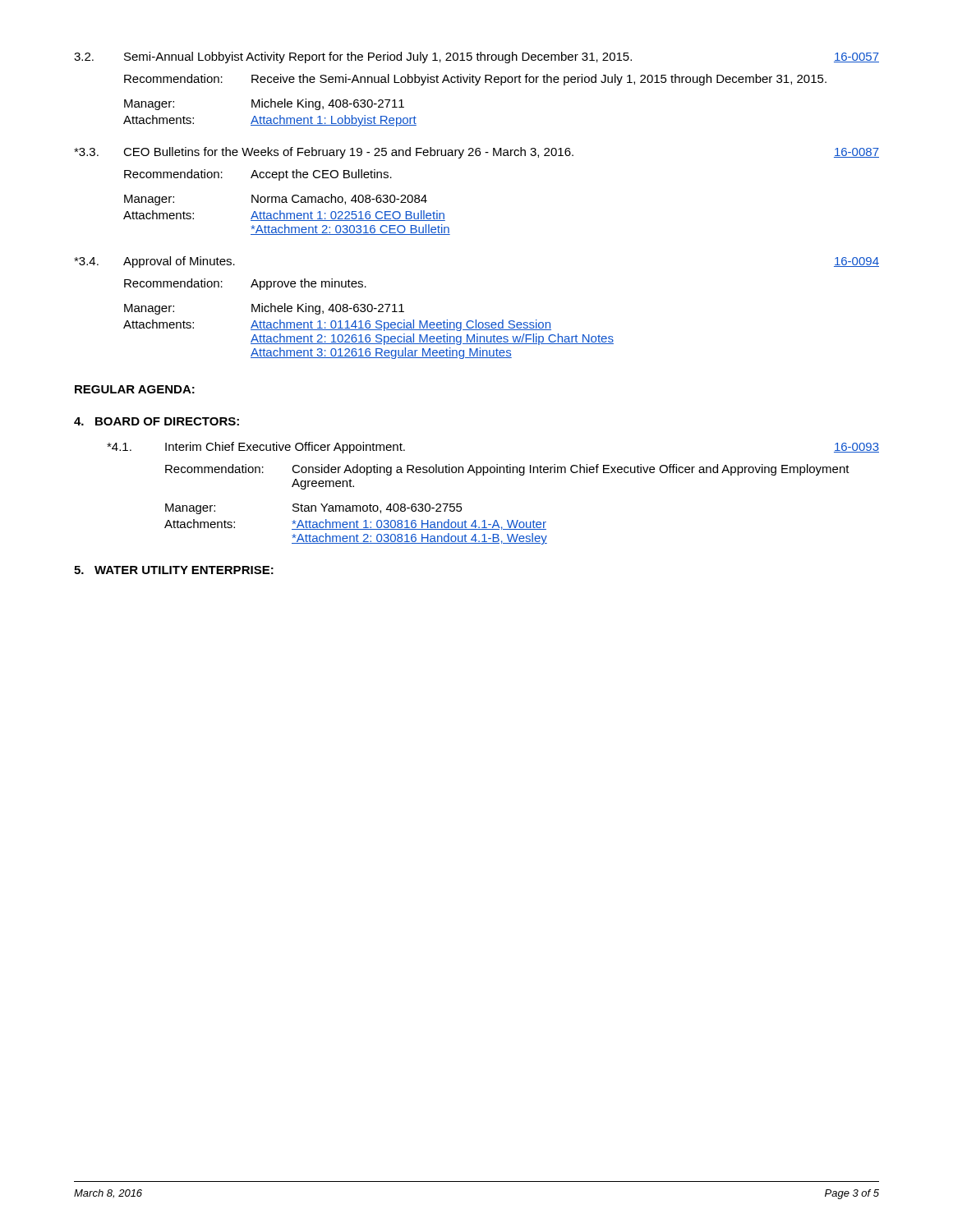
Task: Locate the passage starting "*4.1. Interim Chief Executive Officer Appointment. 16-0093"
Action: 125,447
